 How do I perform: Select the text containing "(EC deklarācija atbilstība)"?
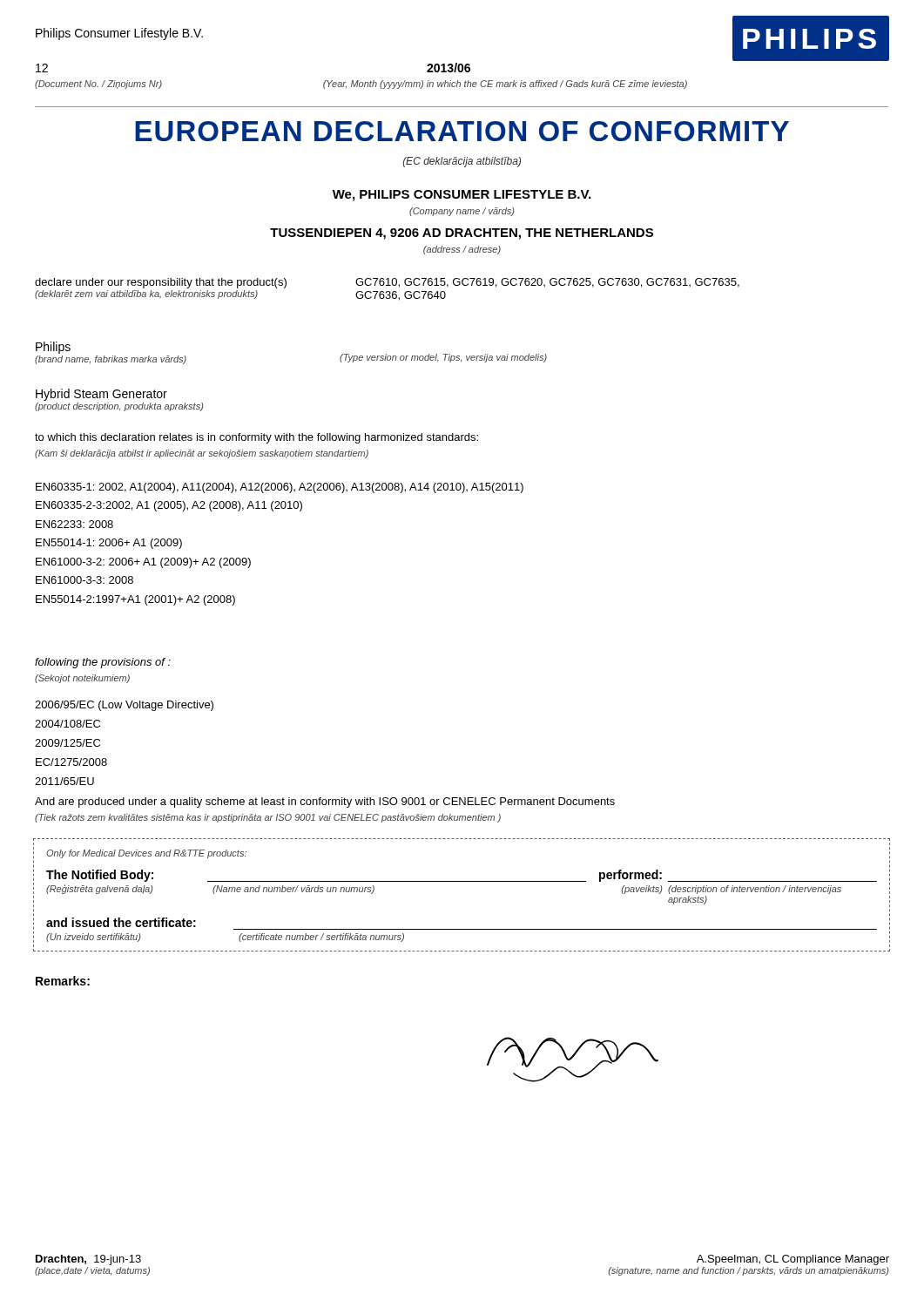coord(462,161)
